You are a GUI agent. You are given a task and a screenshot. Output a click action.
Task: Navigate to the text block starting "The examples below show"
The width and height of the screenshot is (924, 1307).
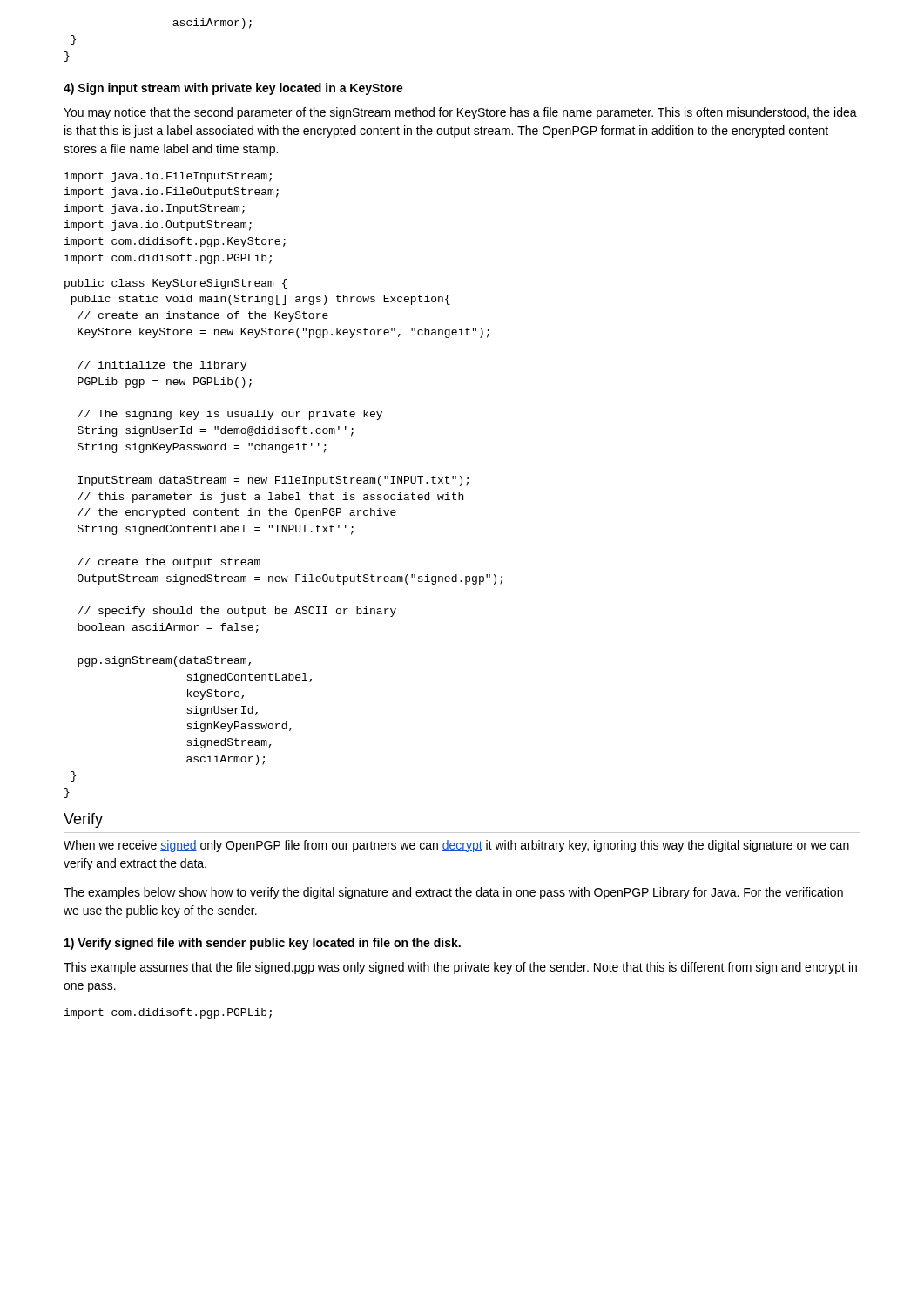(462, 901)
